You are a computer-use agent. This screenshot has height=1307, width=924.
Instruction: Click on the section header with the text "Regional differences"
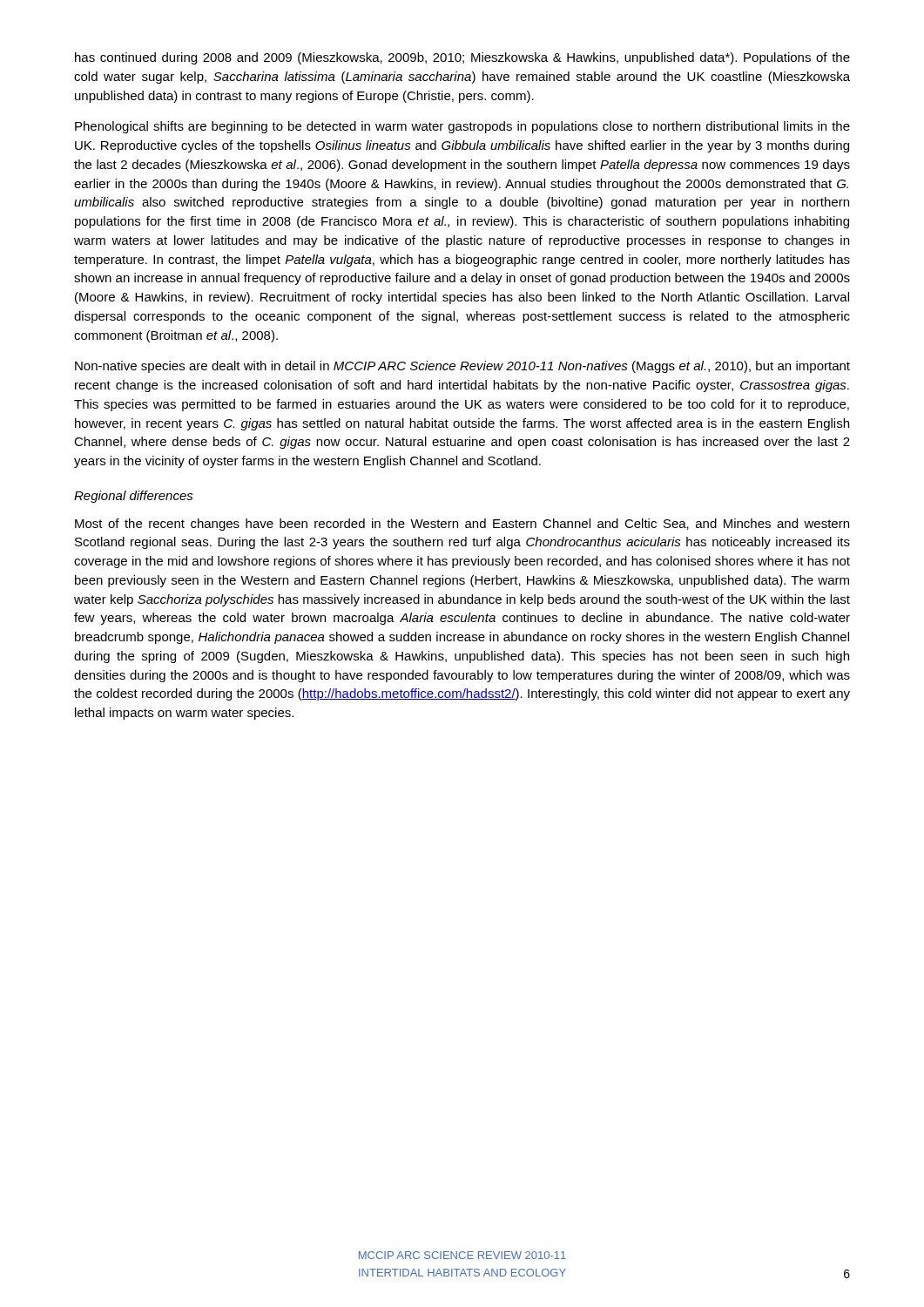[x=134, y=495]
